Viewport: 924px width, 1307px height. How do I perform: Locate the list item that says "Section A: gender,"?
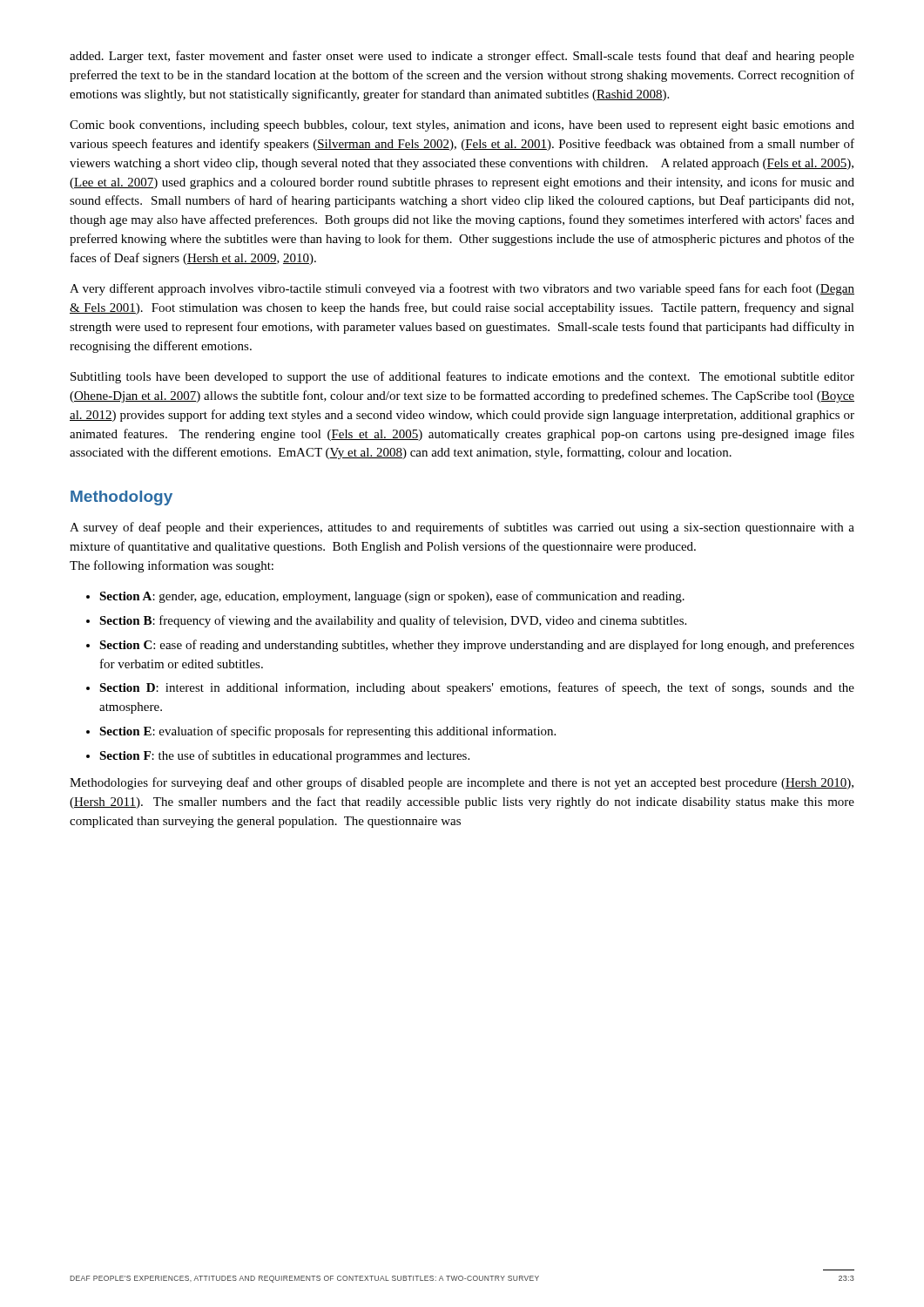coord(466,676)
